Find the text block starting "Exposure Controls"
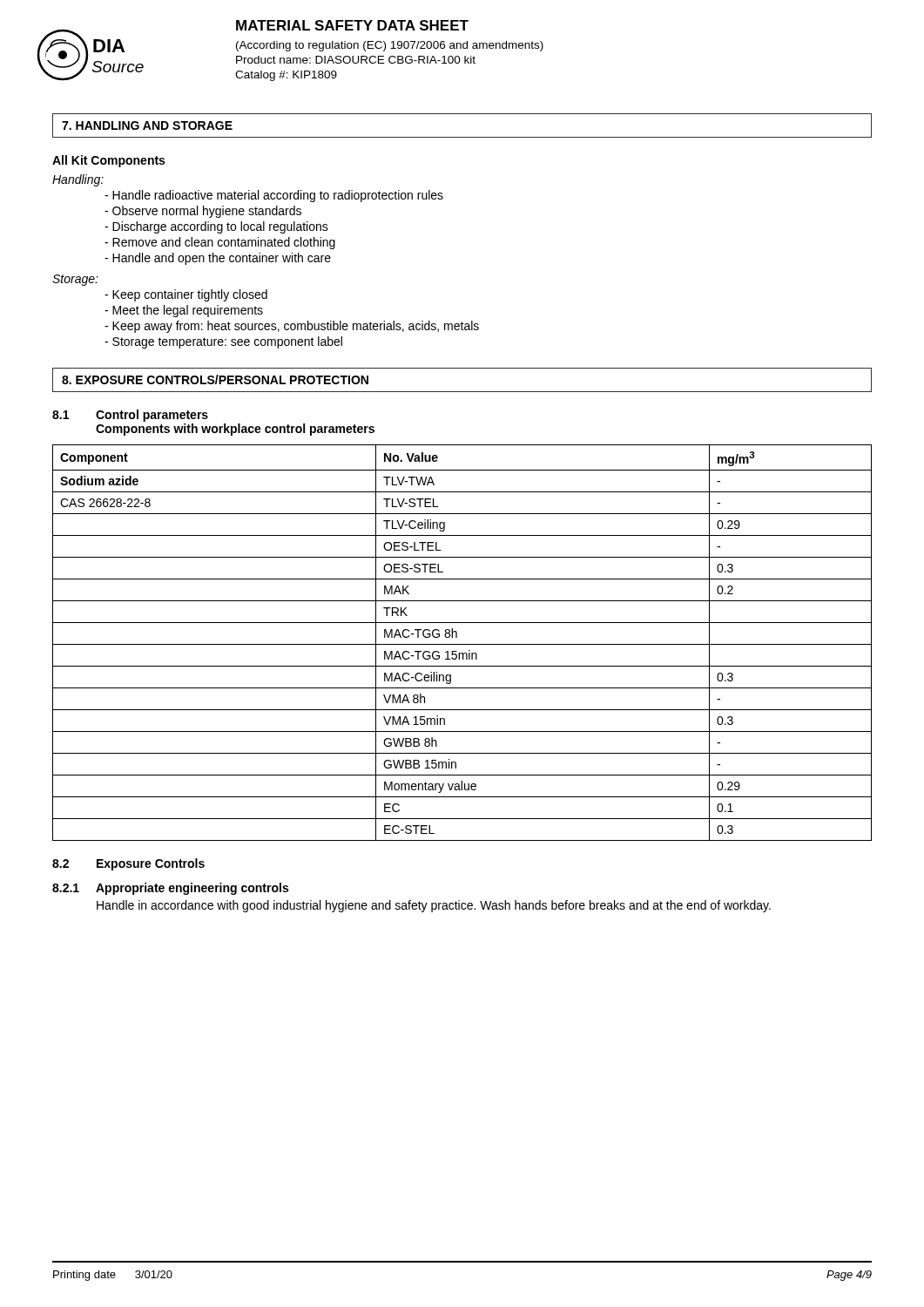The image size is (924, 1307). (x=151, y=864)
